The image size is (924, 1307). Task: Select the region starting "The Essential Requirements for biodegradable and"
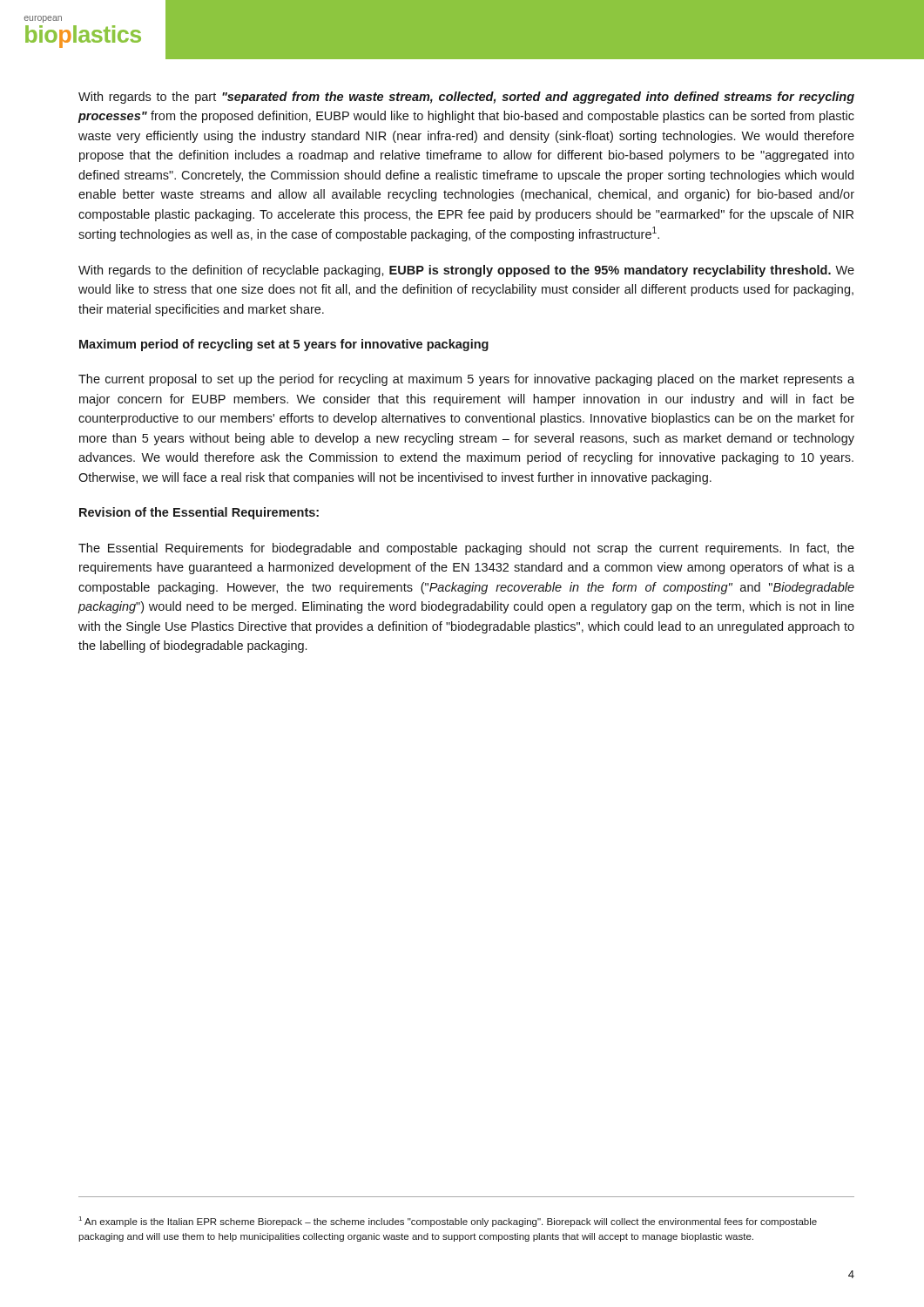(466, 597)
